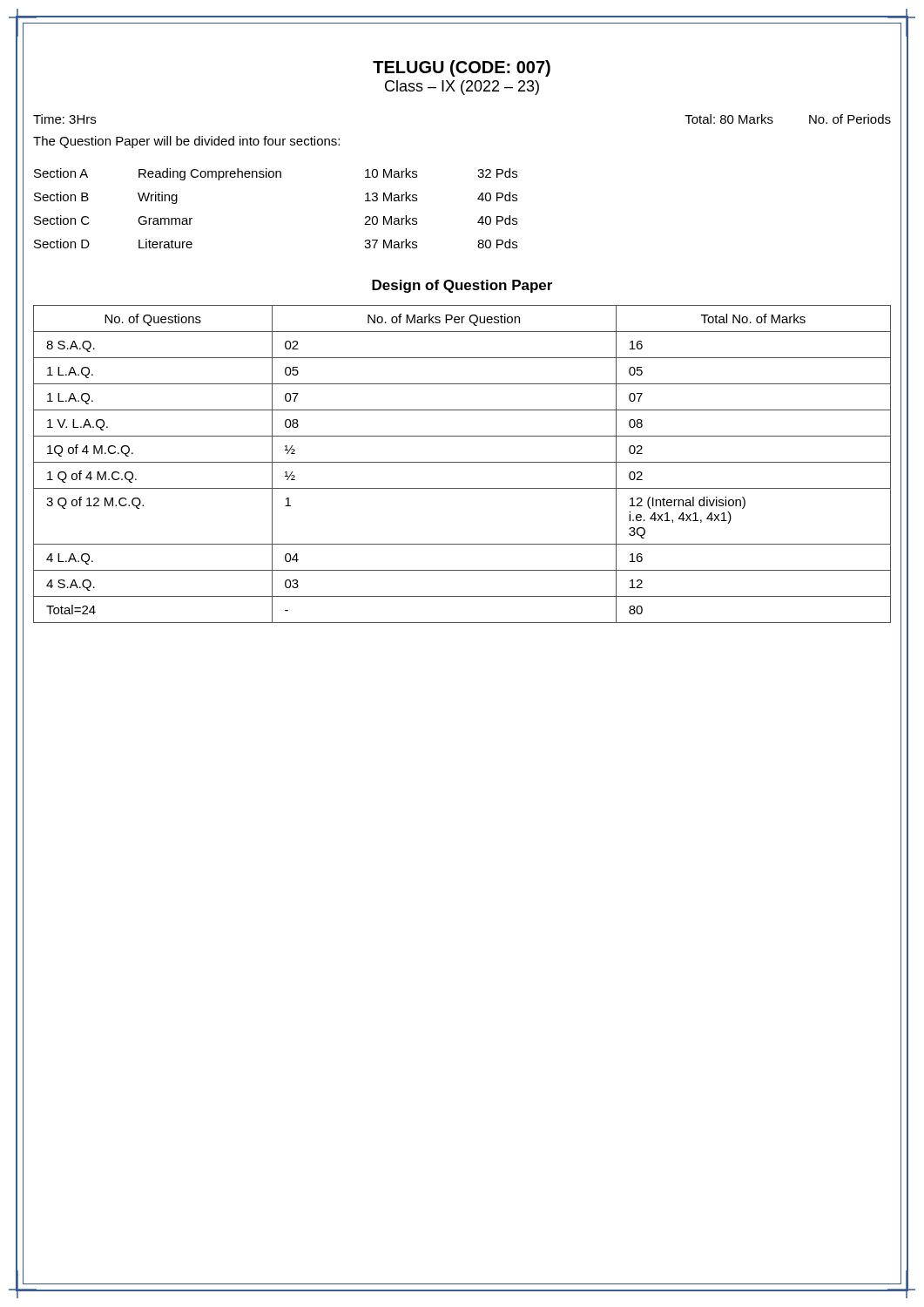Locate the list item that says "Section B Writing 13"
This screenshot has width=924, height=1307.
point(61,197)
